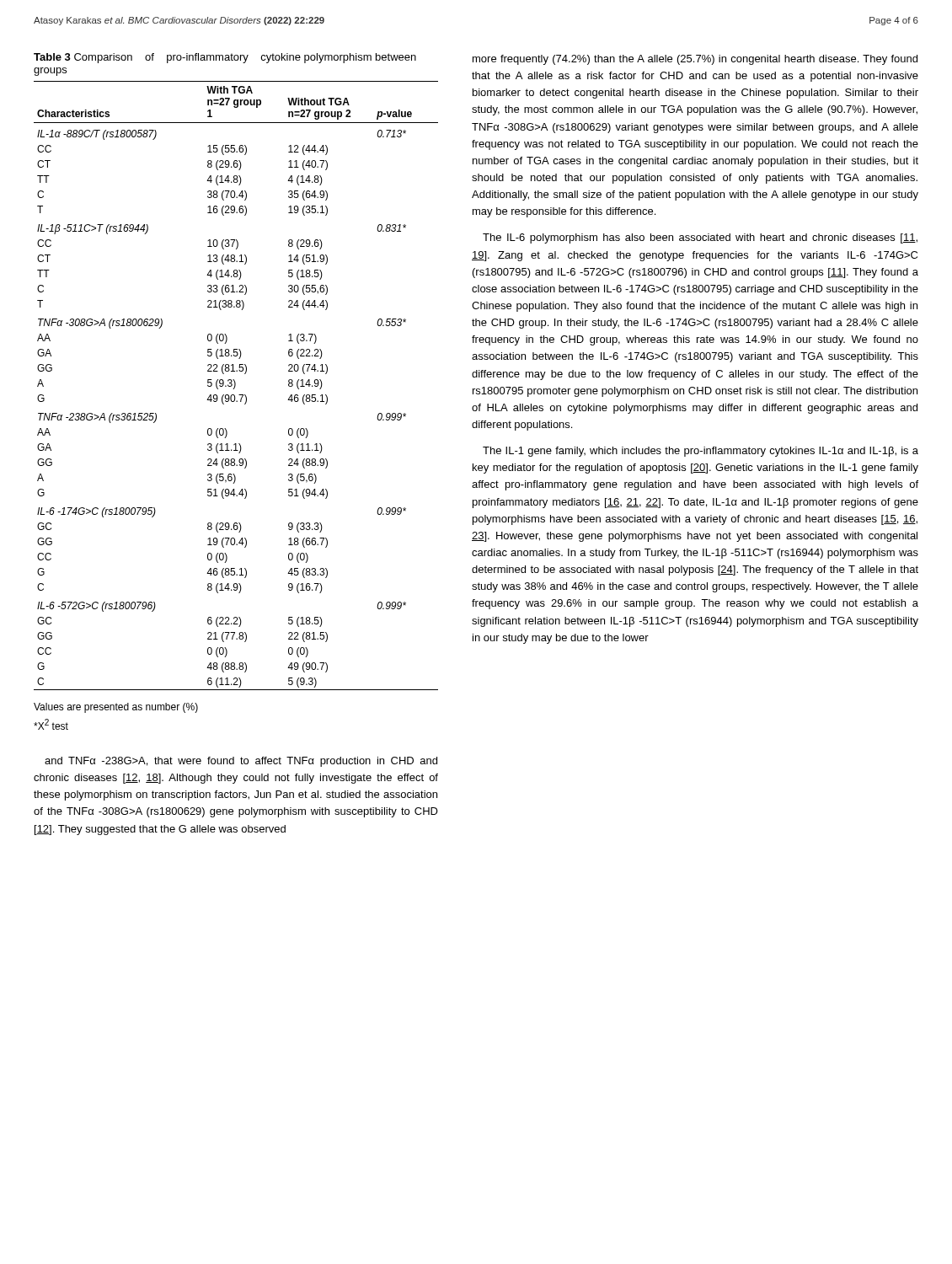Point to "X2 test"
The height and width of the screenshot is (1264, 952).
(x=51, y=725)
